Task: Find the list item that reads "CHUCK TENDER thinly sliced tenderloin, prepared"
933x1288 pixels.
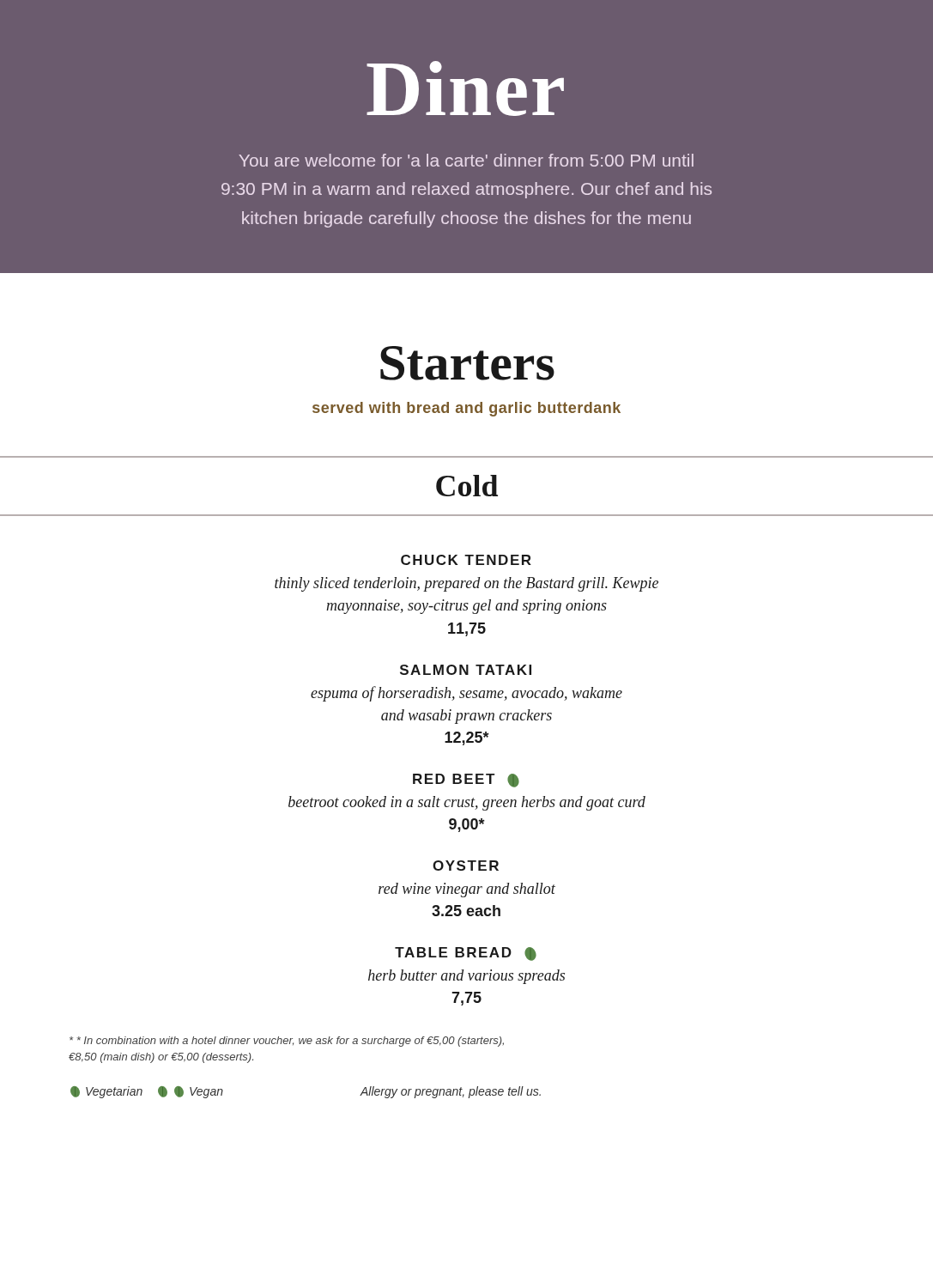Action: tap(466, 595)
